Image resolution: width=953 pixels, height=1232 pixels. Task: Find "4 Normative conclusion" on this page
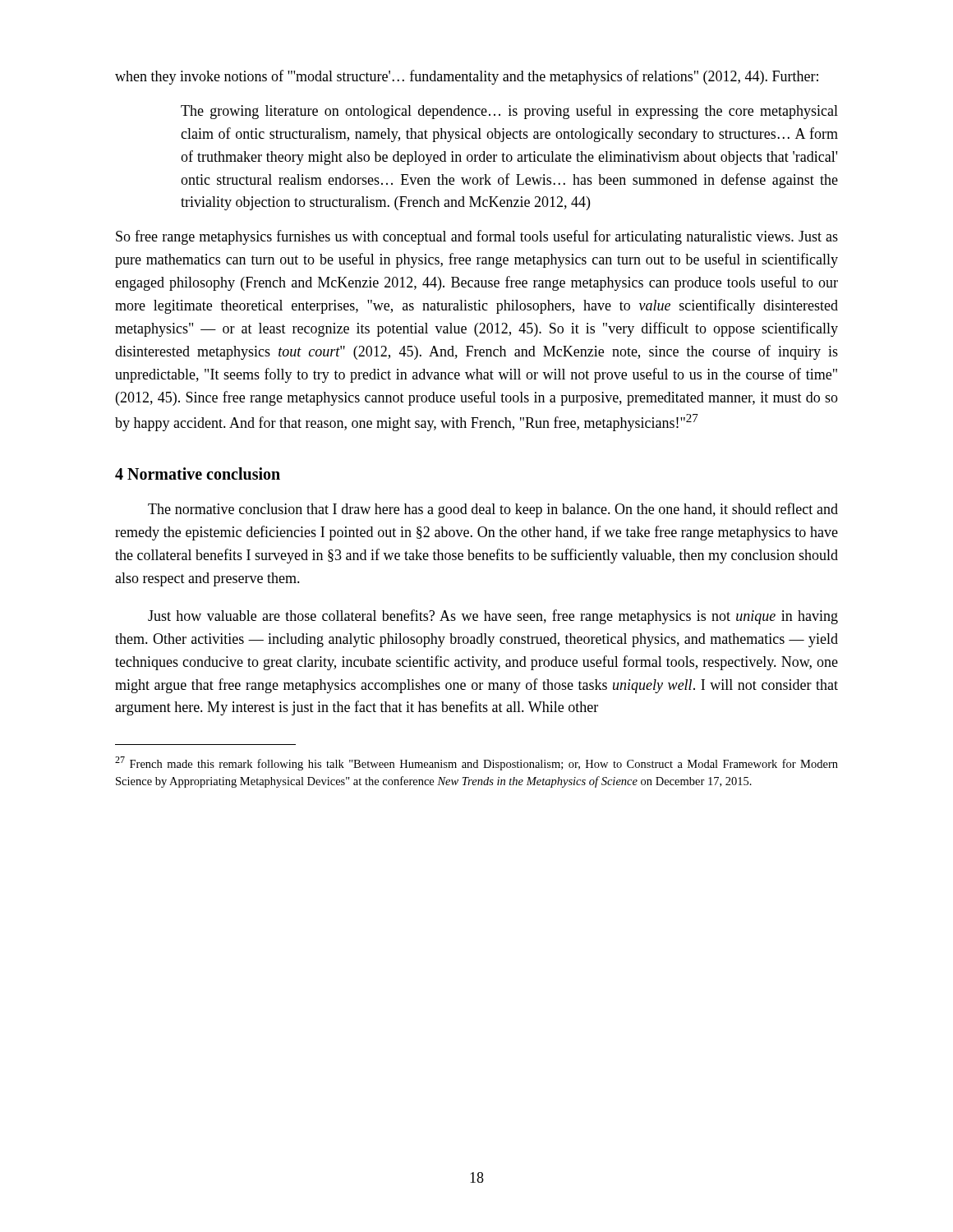pos(198,474)
